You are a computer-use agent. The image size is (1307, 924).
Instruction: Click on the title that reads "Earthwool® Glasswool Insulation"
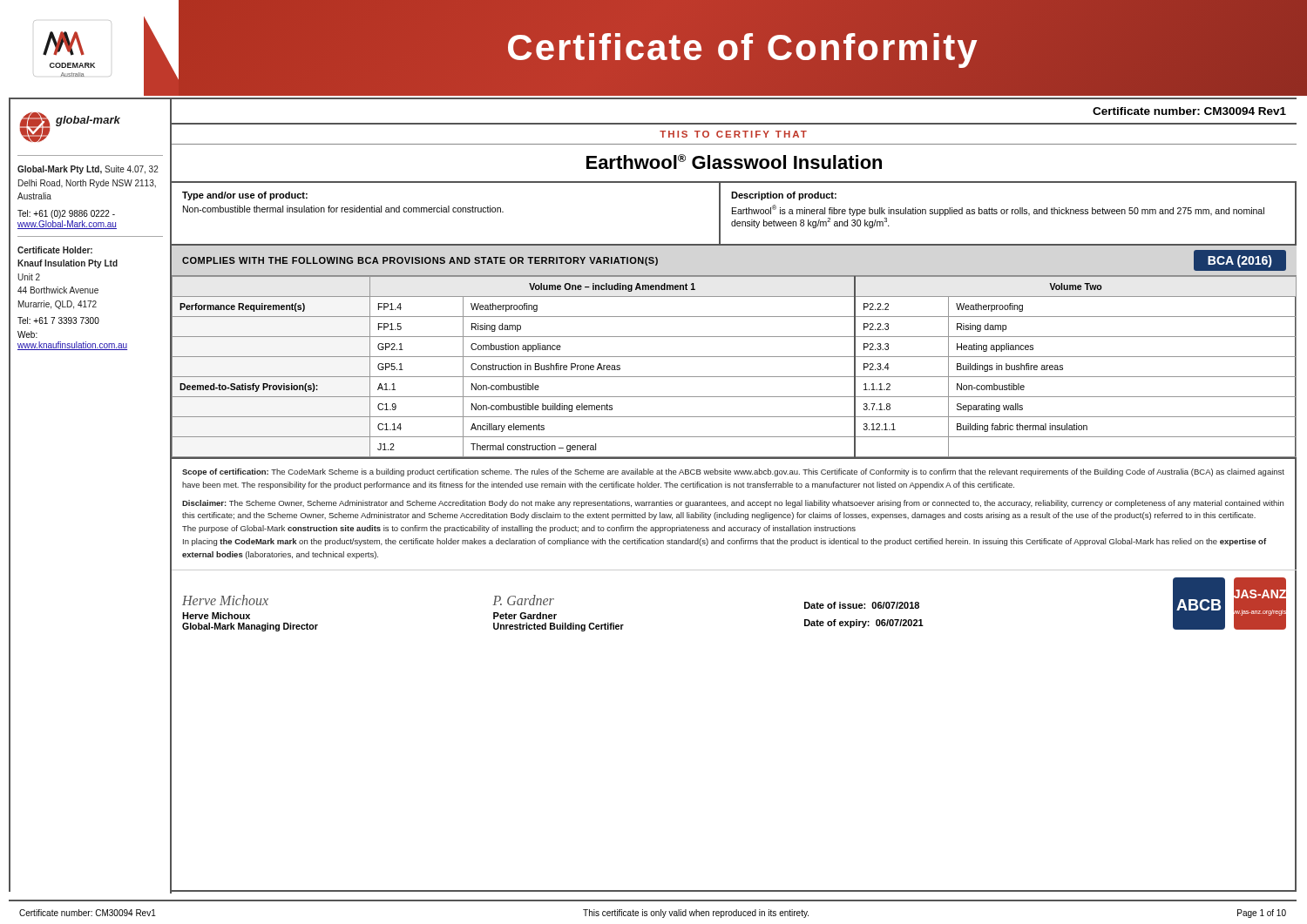pyautogui.click(x=734, y=163)
